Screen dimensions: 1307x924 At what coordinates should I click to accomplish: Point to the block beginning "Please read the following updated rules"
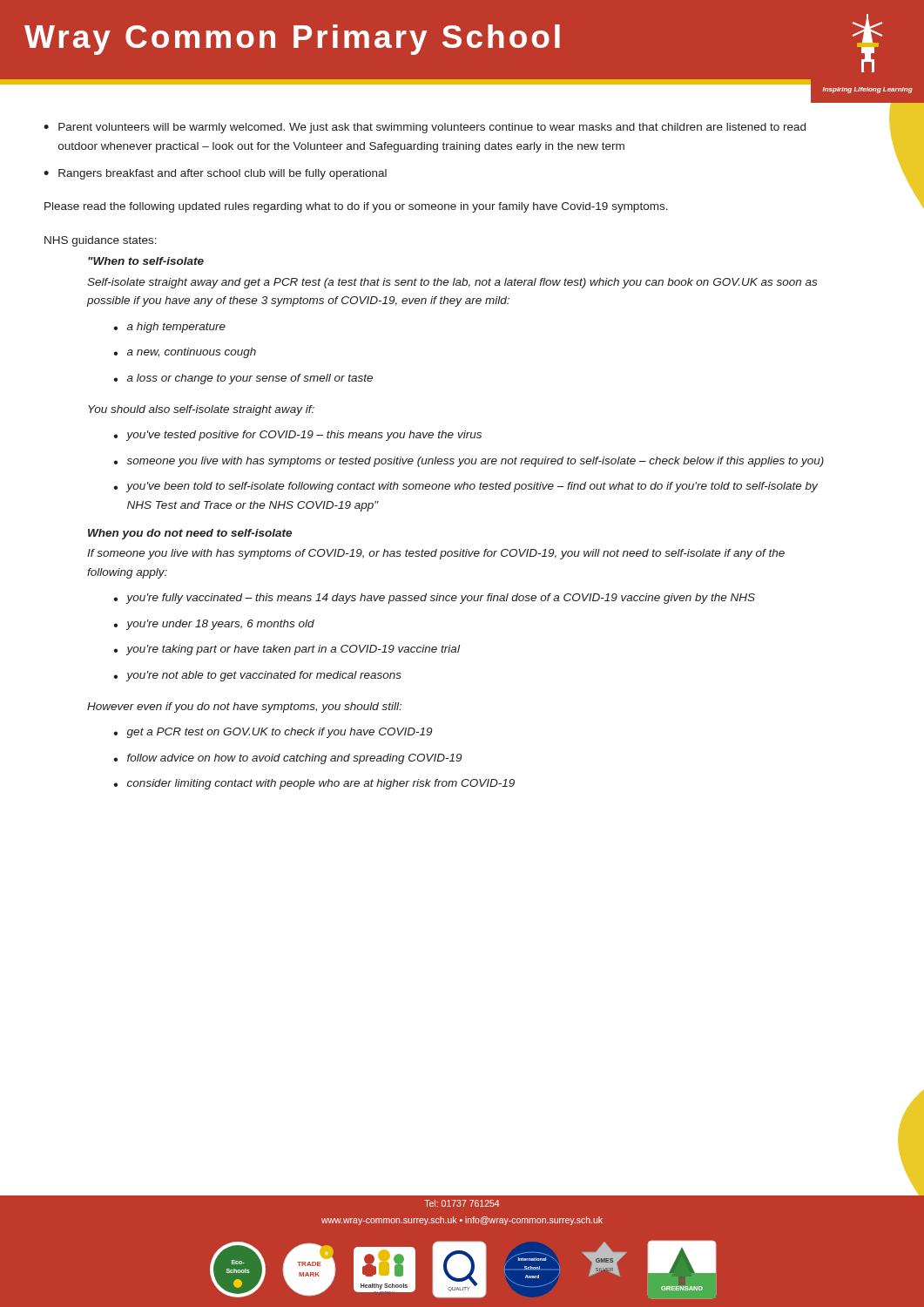pyautogui.click(x=356, y=206)
